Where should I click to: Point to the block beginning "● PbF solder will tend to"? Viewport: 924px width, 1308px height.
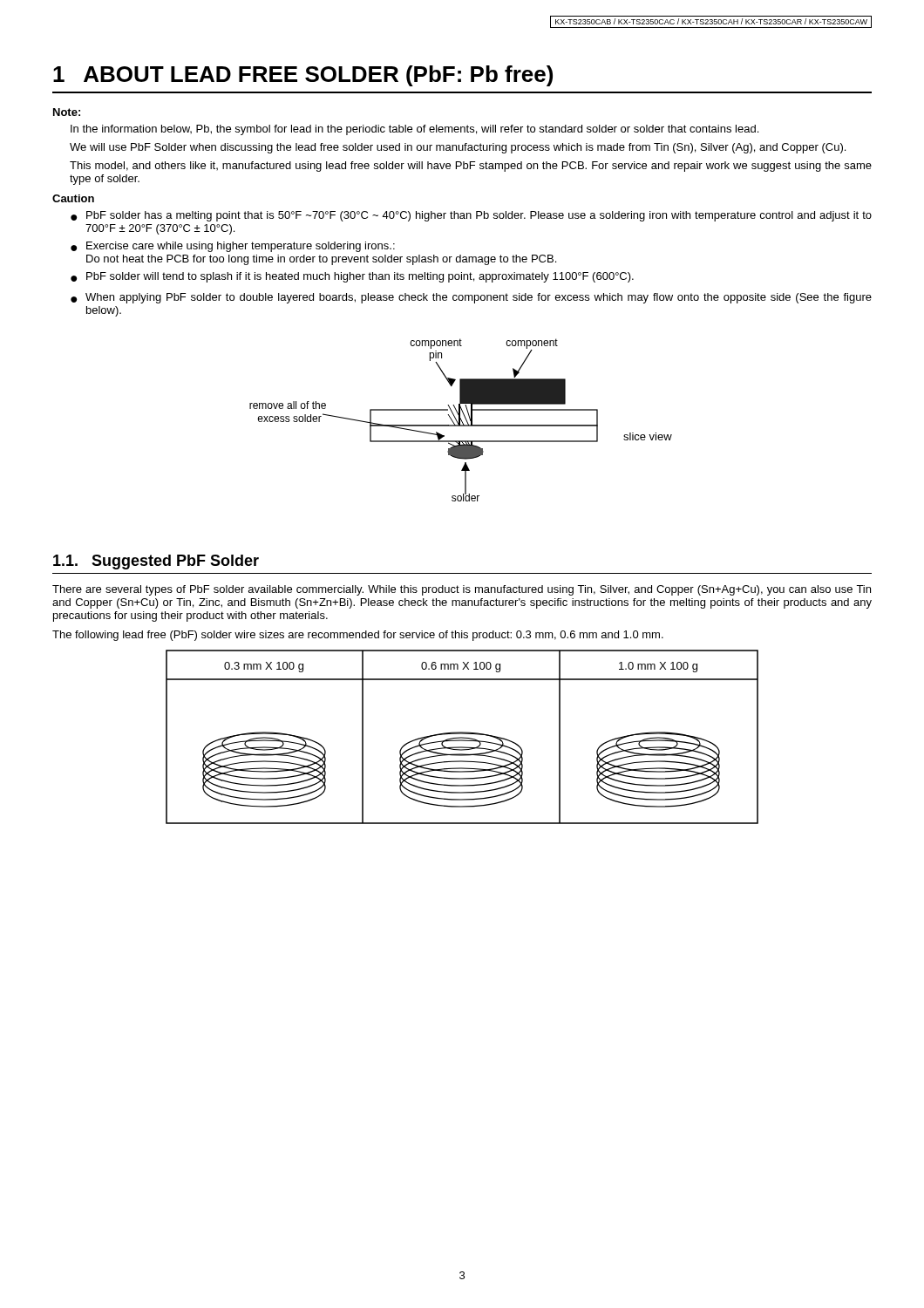tap(471, 278)
